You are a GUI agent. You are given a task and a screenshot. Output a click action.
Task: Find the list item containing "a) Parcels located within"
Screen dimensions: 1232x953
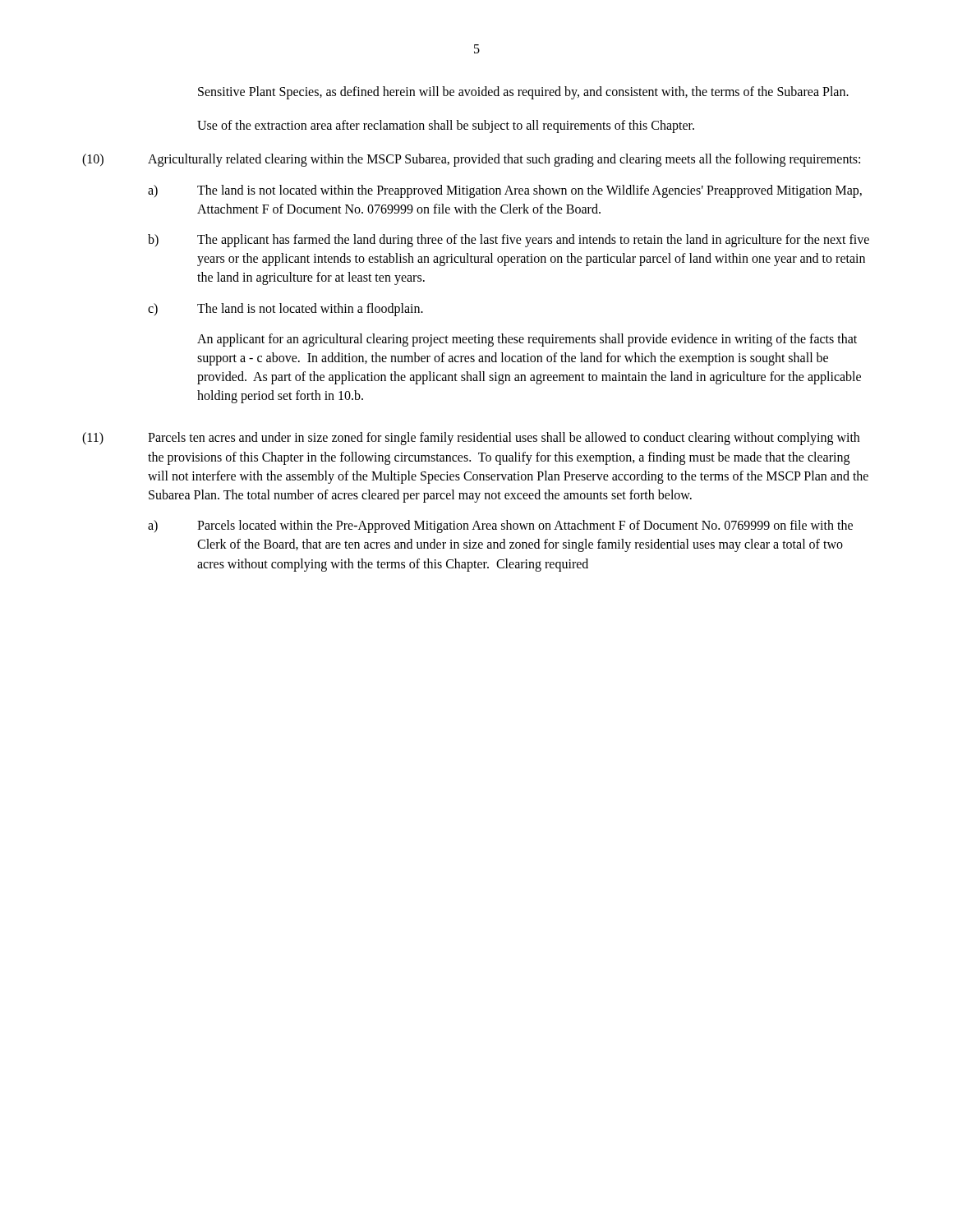[509, 545]
